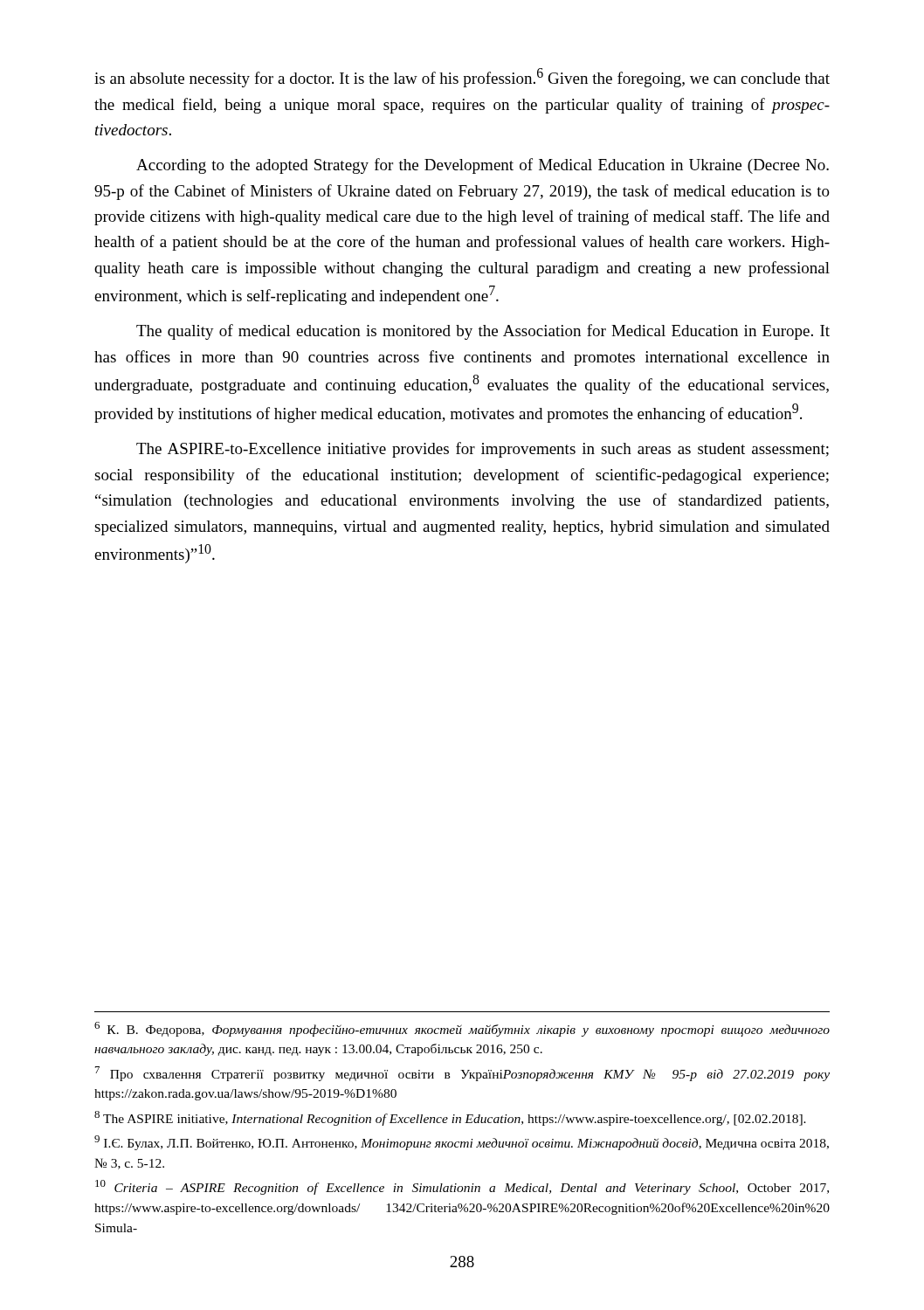Point to the element starting "7 Про схвалення Стратегії розвитку медичної освіти"

pyautogui.click(x=462, y=1082)
